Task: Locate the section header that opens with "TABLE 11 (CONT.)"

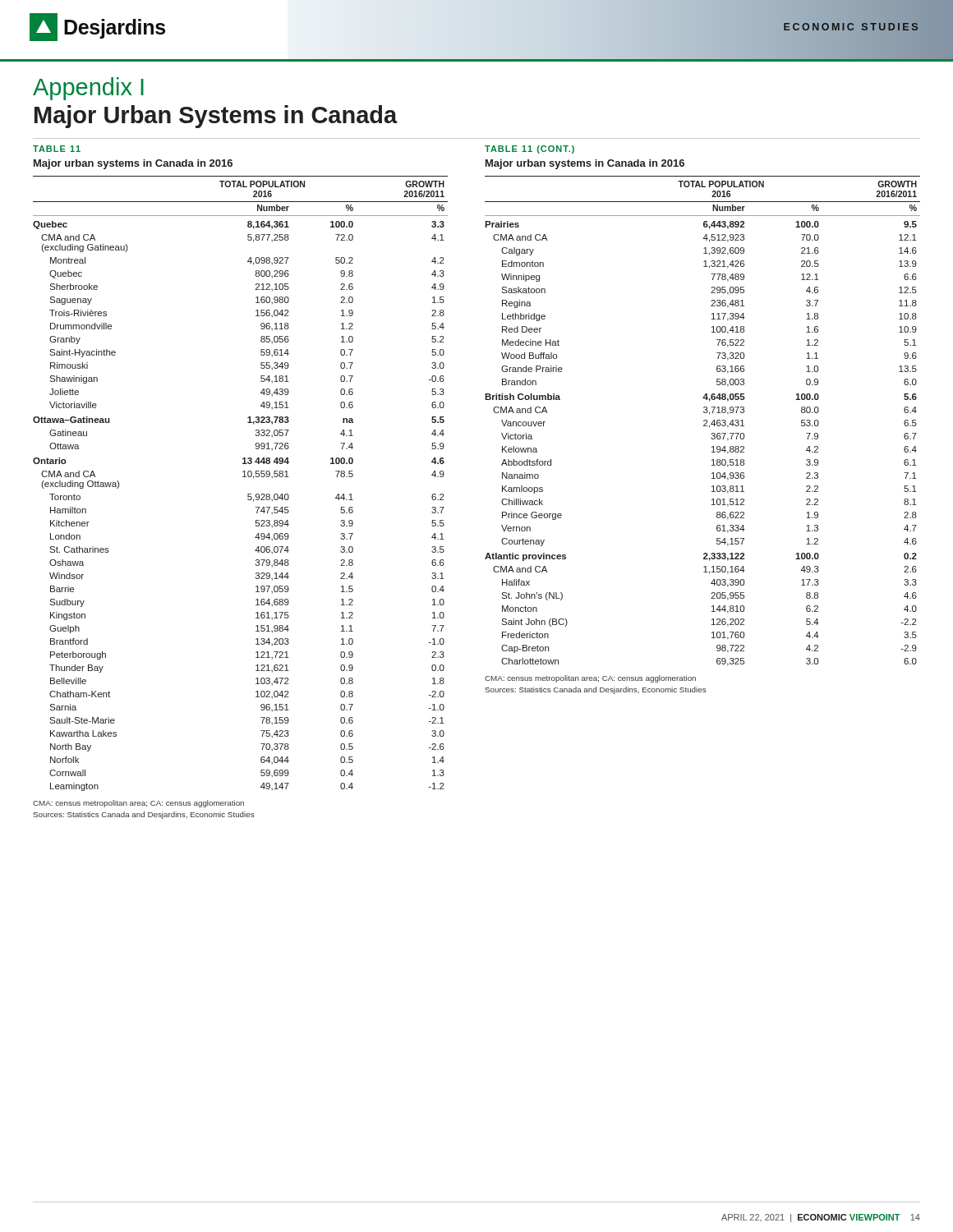Action: 529,149
